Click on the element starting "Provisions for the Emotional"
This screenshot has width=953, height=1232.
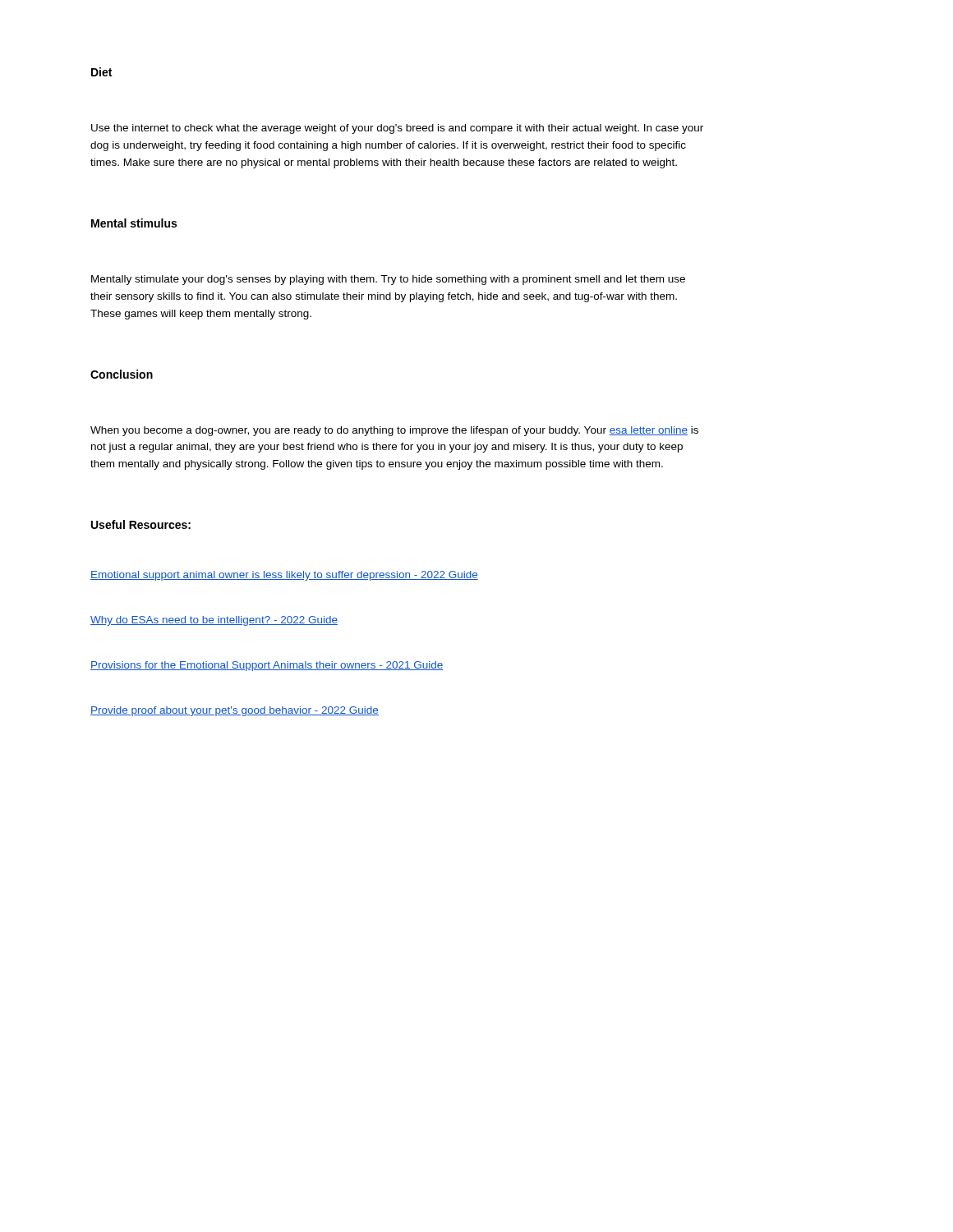coord(267,665)
